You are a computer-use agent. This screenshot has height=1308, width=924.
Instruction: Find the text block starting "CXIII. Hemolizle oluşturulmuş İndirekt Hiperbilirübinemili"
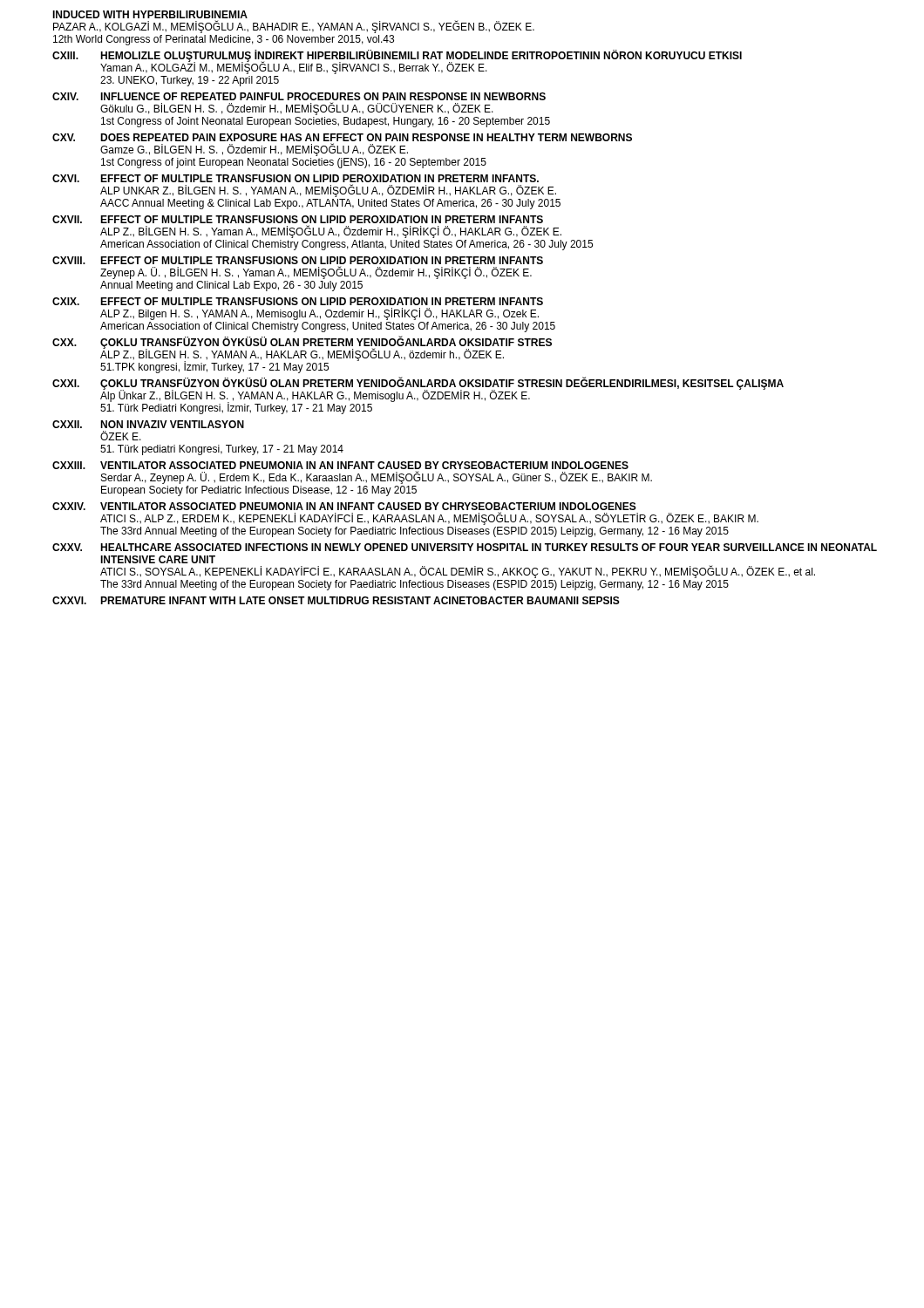coord(471,68)
